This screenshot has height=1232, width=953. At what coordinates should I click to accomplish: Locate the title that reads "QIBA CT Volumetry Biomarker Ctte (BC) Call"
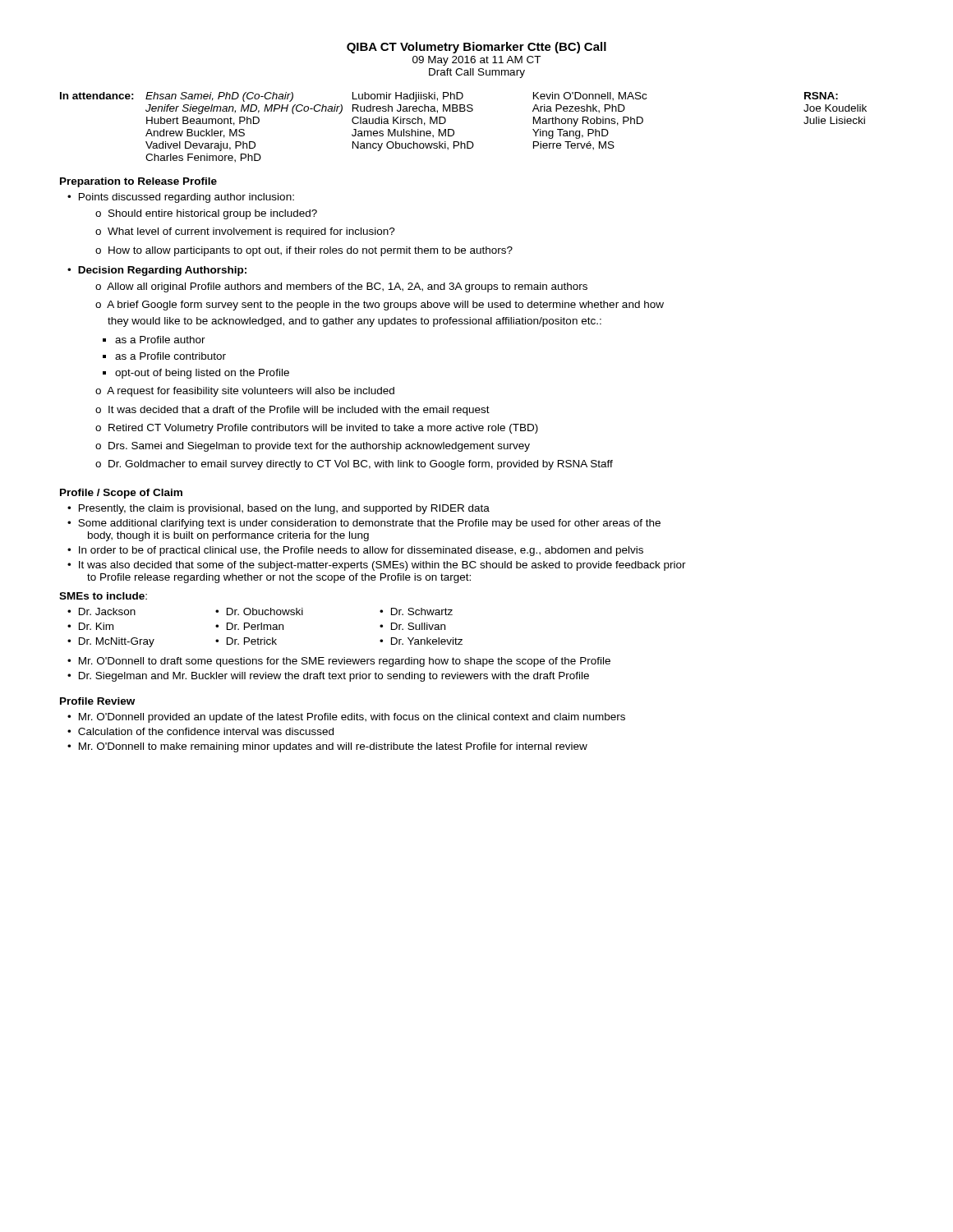476,59
